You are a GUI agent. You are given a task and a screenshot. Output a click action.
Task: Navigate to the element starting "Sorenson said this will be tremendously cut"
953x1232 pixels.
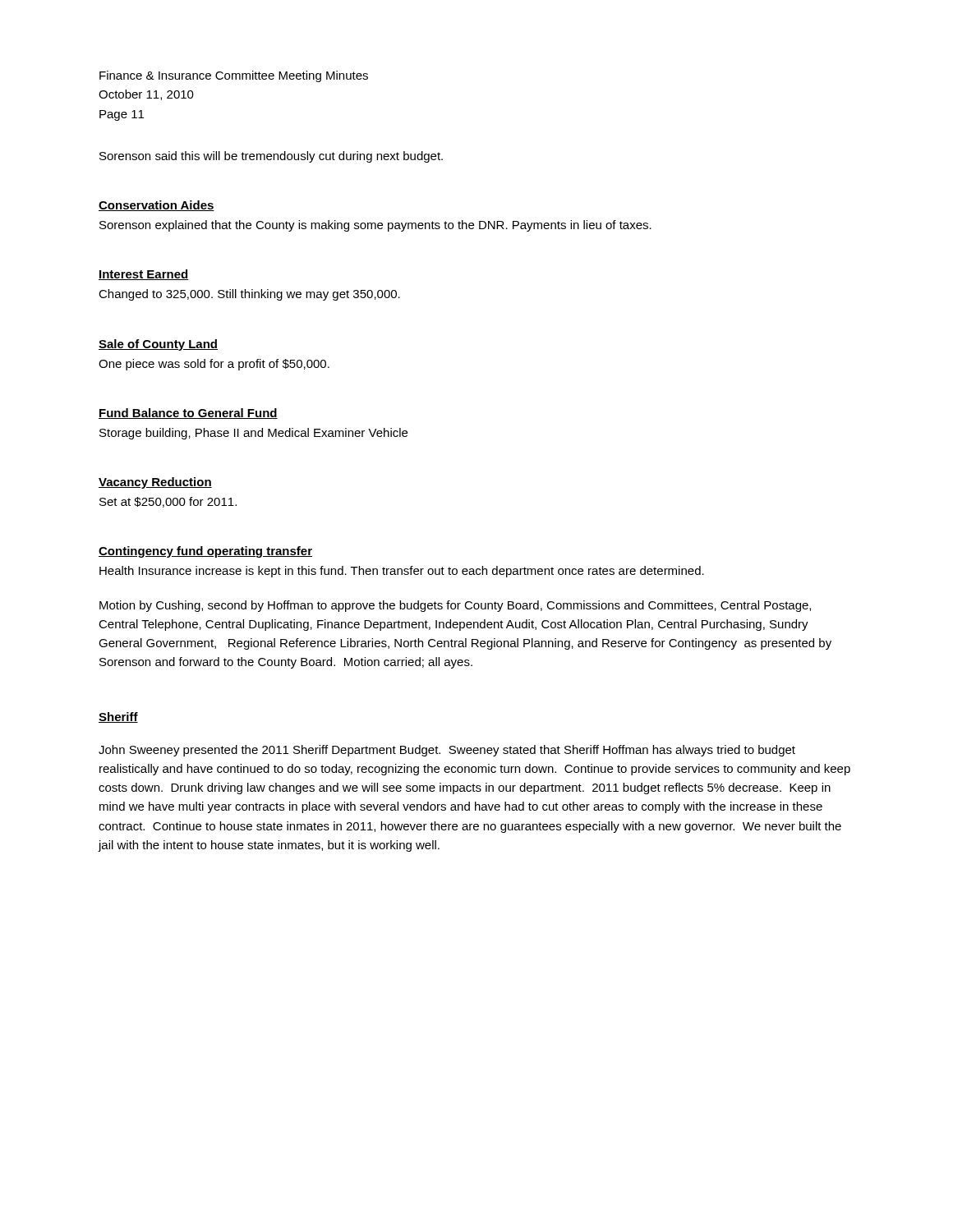271,155
